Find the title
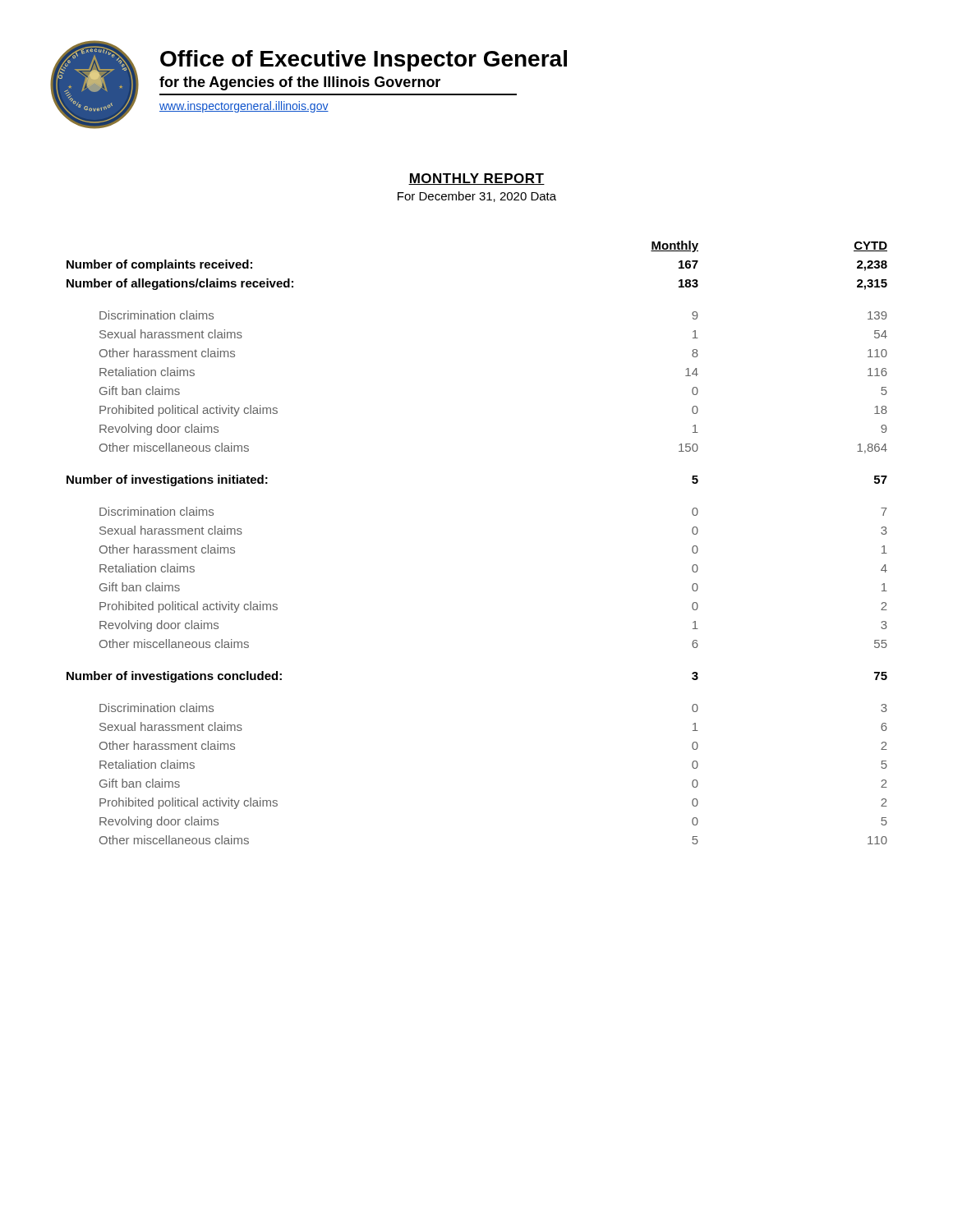This screenshot has width=953, height=1232. click(x=364, y=59)
